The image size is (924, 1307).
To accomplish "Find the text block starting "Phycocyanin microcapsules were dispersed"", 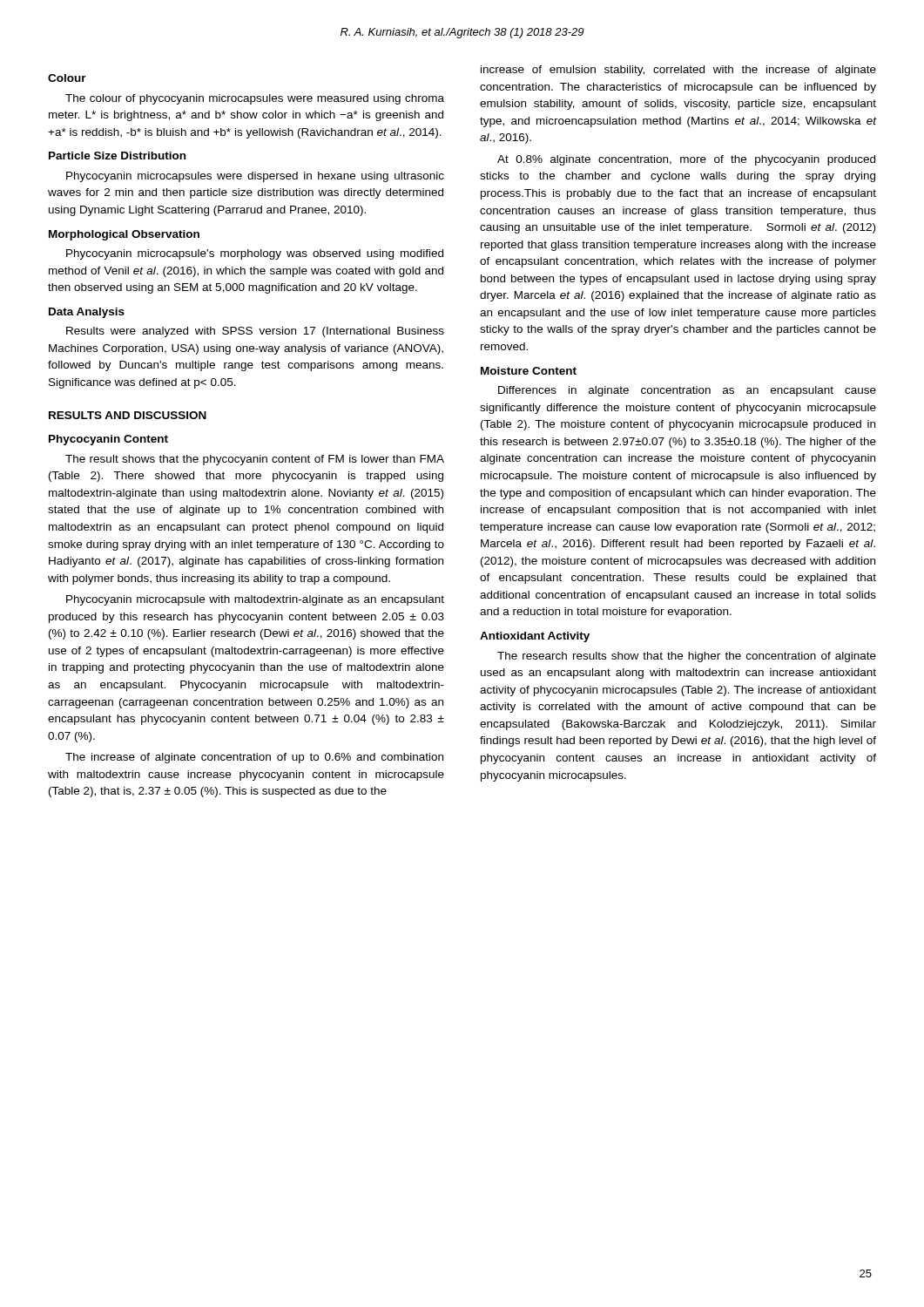I will (246, 193).
